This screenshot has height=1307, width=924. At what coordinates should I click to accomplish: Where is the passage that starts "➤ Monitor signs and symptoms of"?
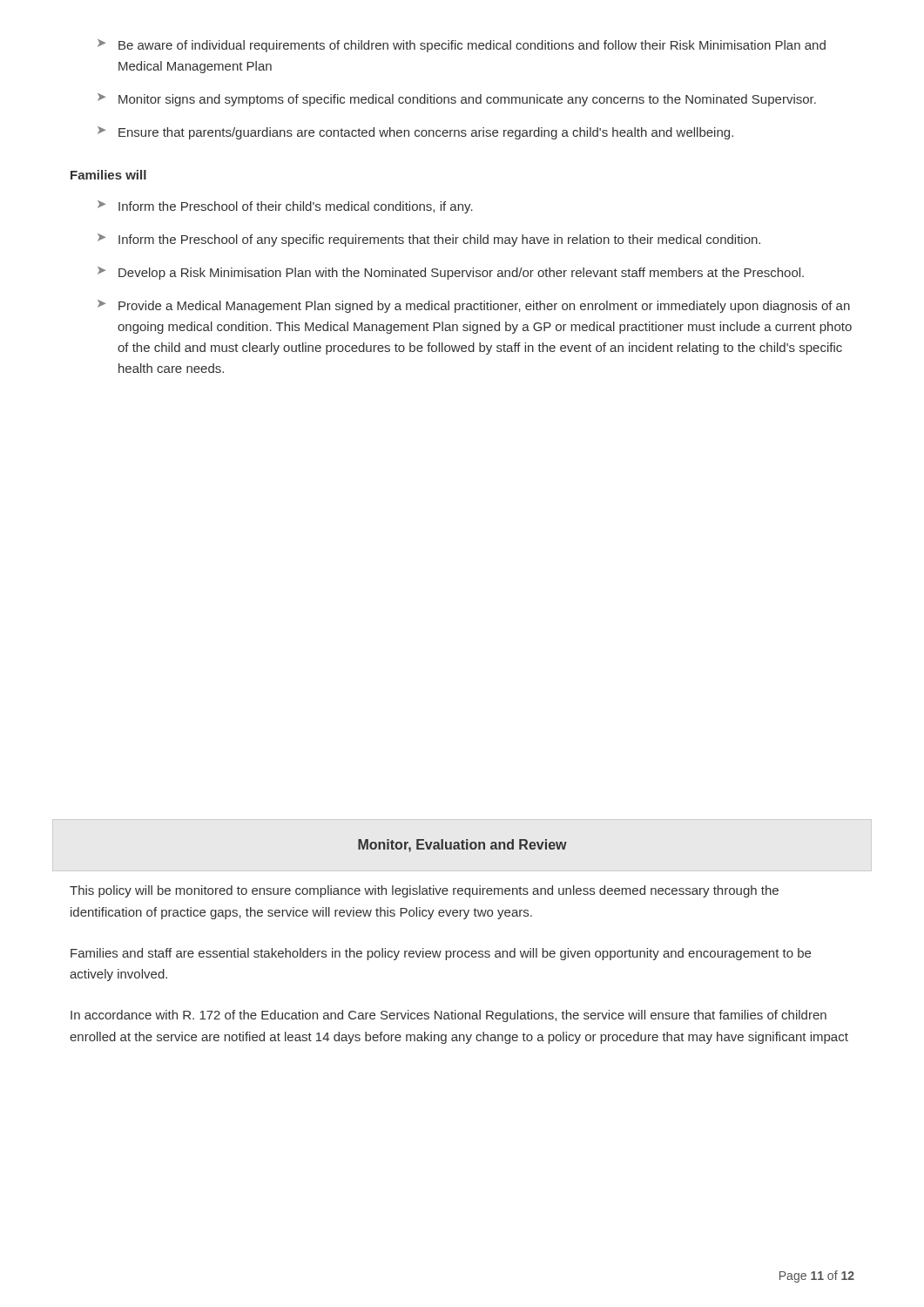tap(456, 99)
